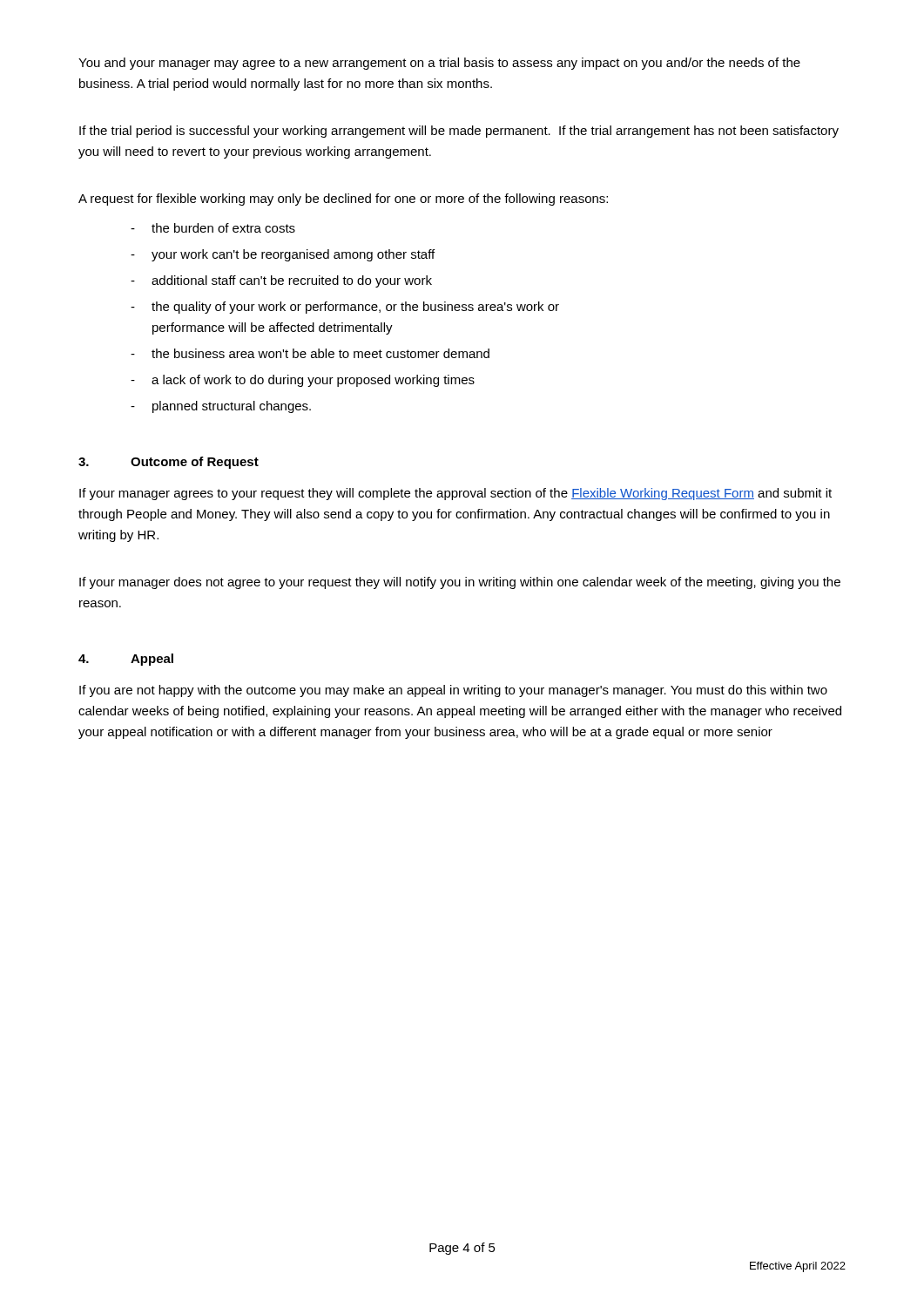Find the text block that reads "If the trial"
Image resolution: width=924 pixels, height=1307 pixels.
(x=458, y=141)
